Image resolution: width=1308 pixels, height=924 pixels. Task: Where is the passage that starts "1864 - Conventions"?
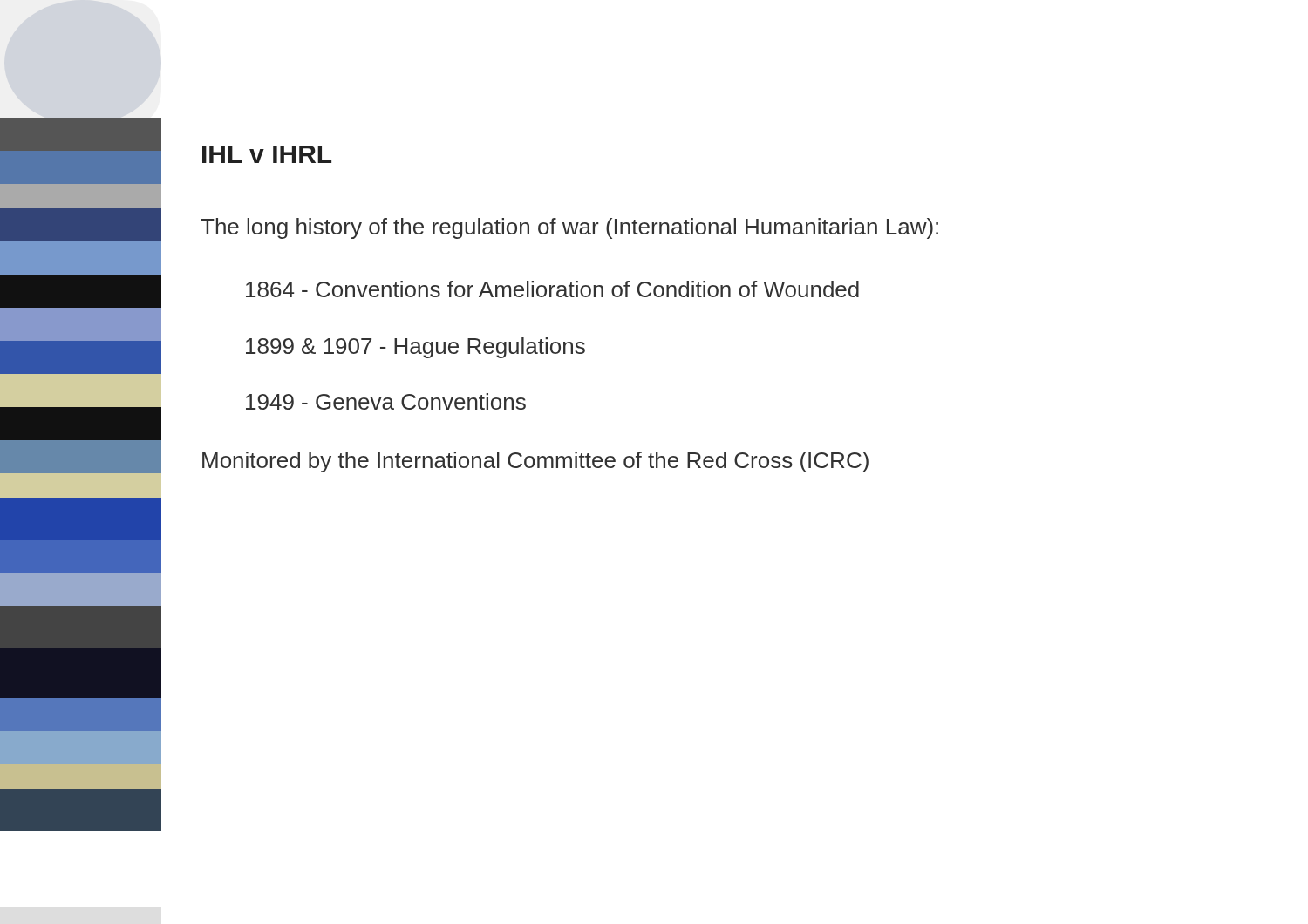tap(552, 290)
